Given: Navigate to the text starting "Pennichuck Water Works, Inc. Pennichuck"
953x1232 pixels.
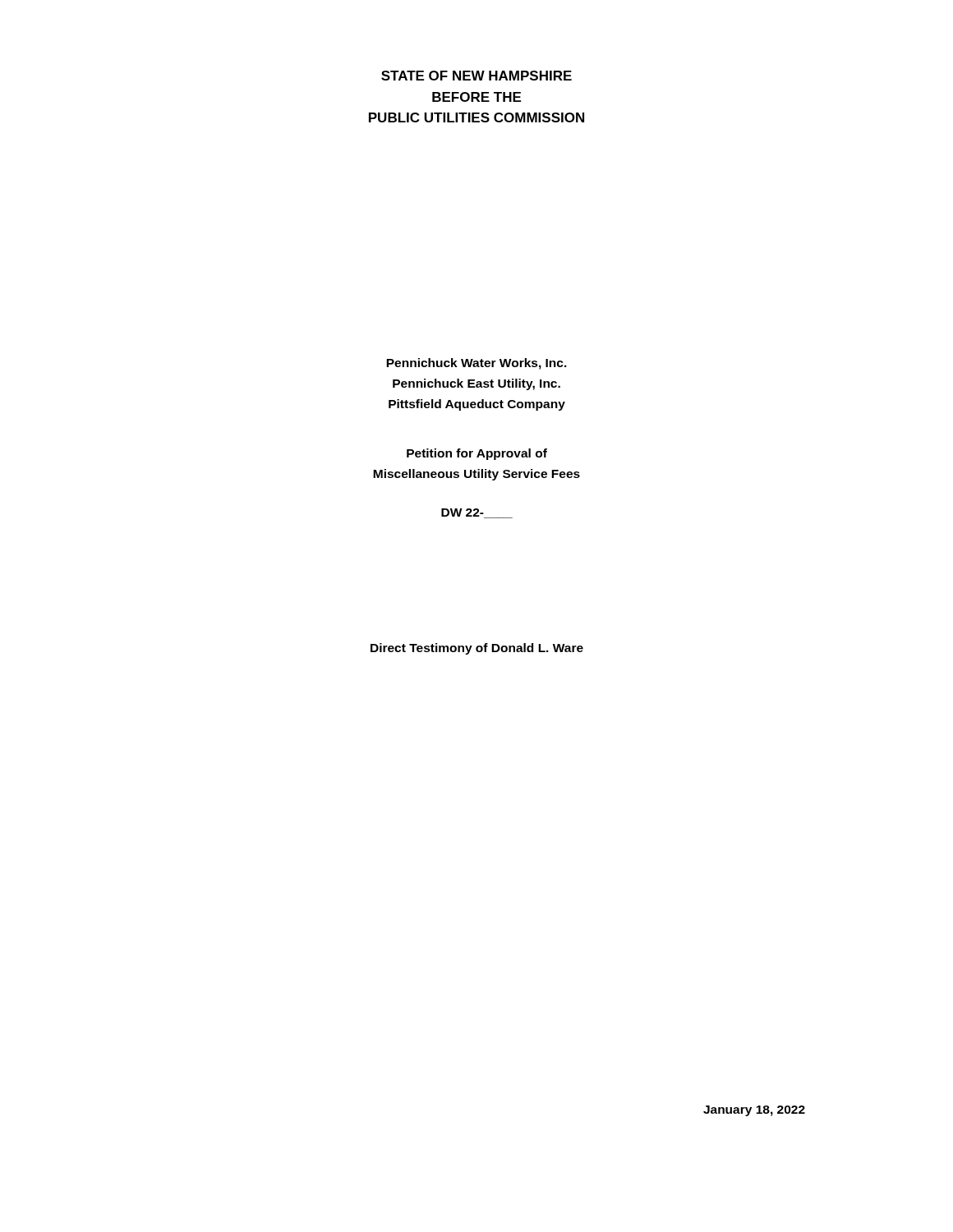Looking at the screenshot, I should pyautogui.click(x=476, y=384).
